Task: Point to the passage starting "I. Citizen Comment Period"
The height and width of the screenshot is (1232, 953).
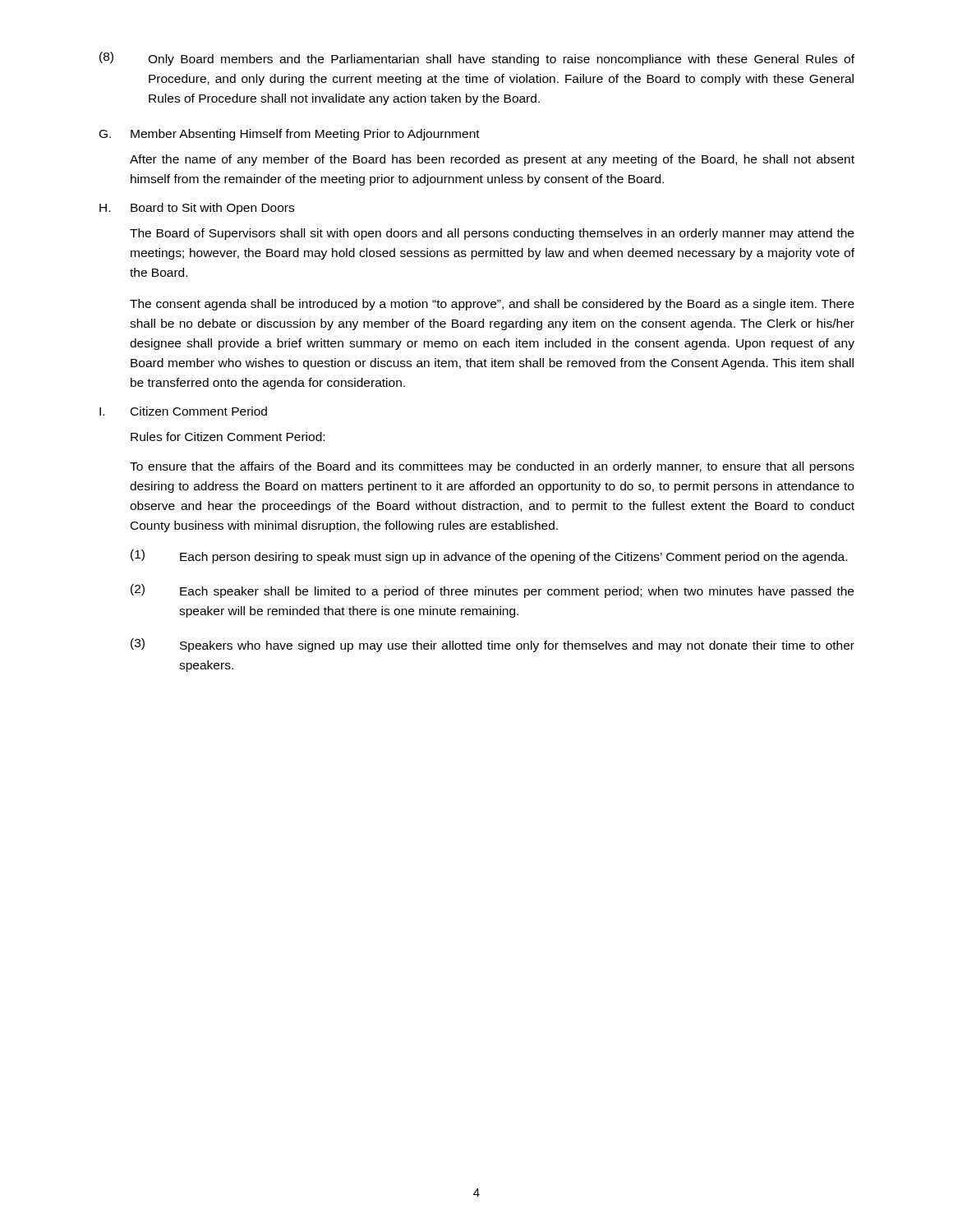Action: (x=183, y=412)
